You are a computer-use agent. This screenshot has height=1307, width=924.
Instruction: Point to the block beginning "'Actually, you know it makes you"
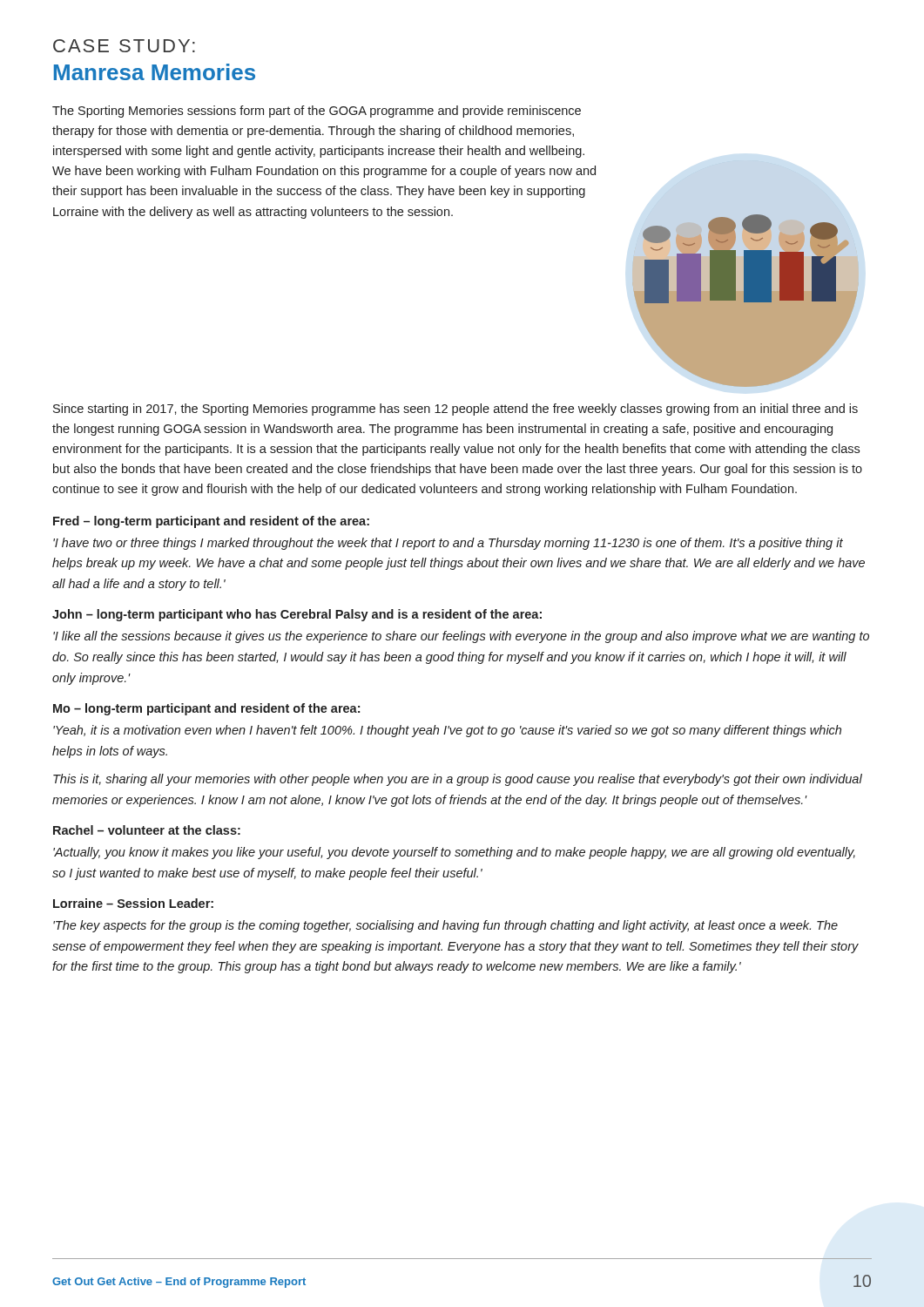pyautogui.click(x=454, y=862)
